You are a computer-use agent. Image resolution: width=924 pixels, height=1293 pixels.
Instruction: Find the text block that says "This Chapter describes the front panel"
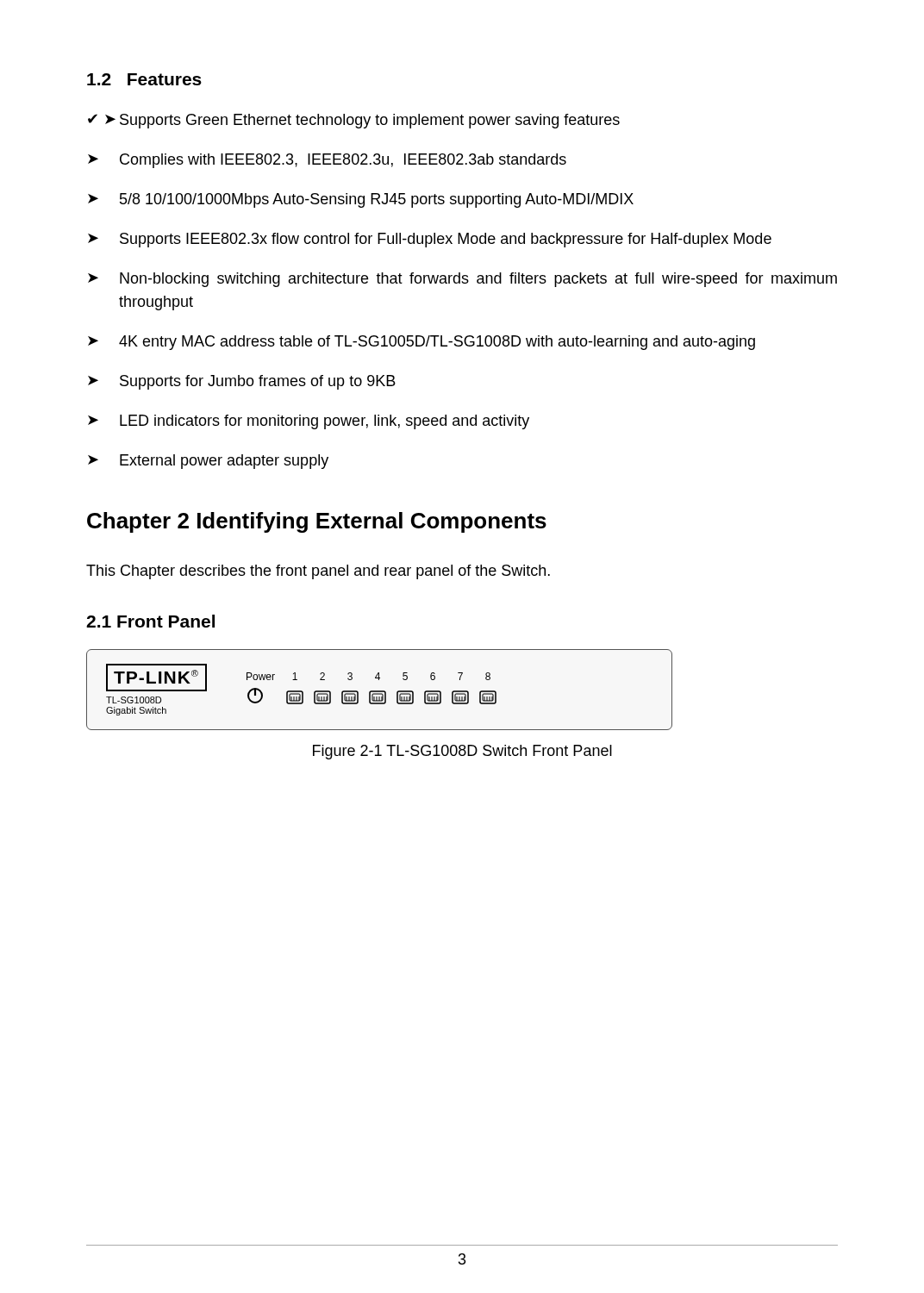[x=319, y=571]
